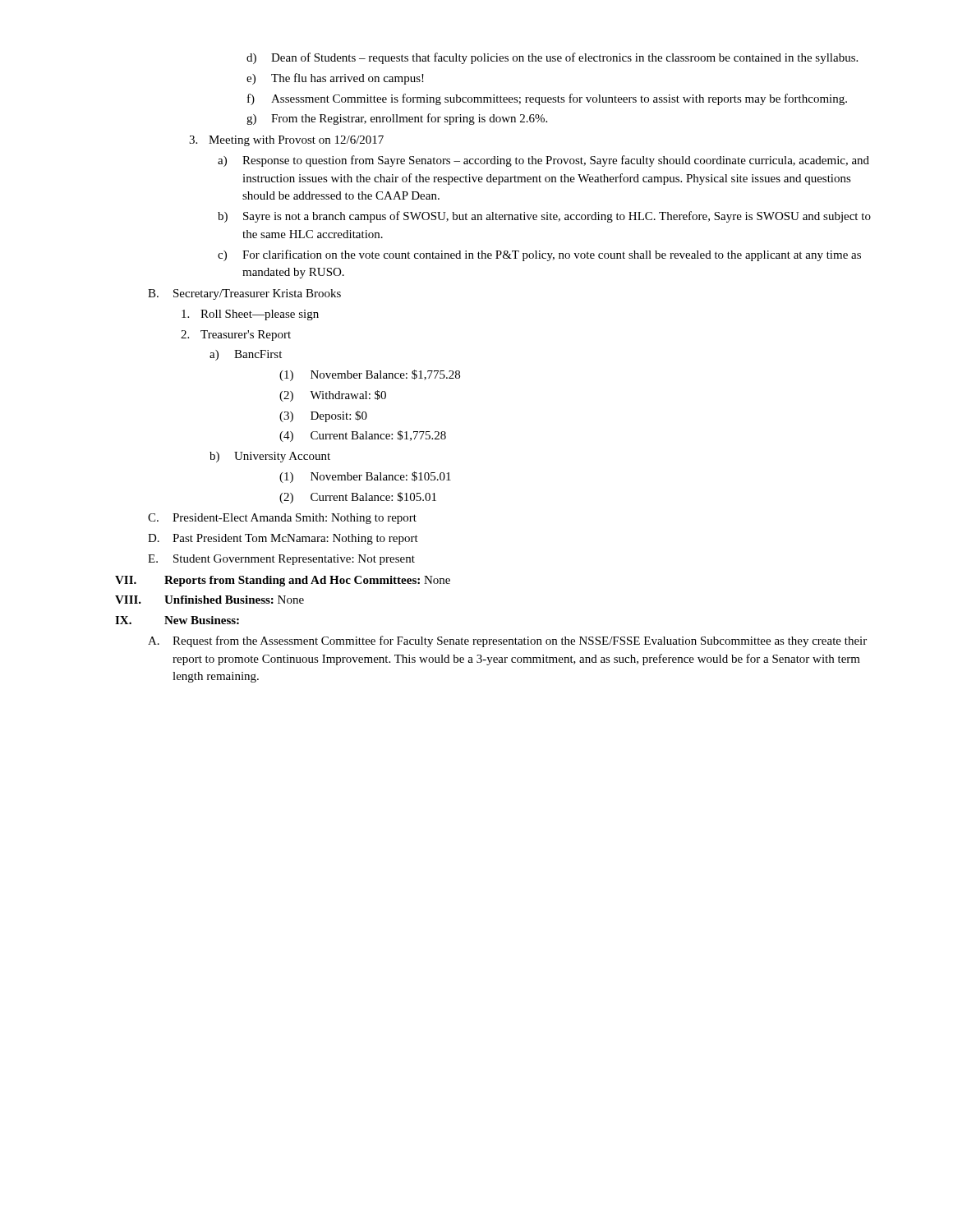Find the text starting "C. President-Elect Amanda"
The height and width of the screenshot is (1232, 953).
point(282,519)
